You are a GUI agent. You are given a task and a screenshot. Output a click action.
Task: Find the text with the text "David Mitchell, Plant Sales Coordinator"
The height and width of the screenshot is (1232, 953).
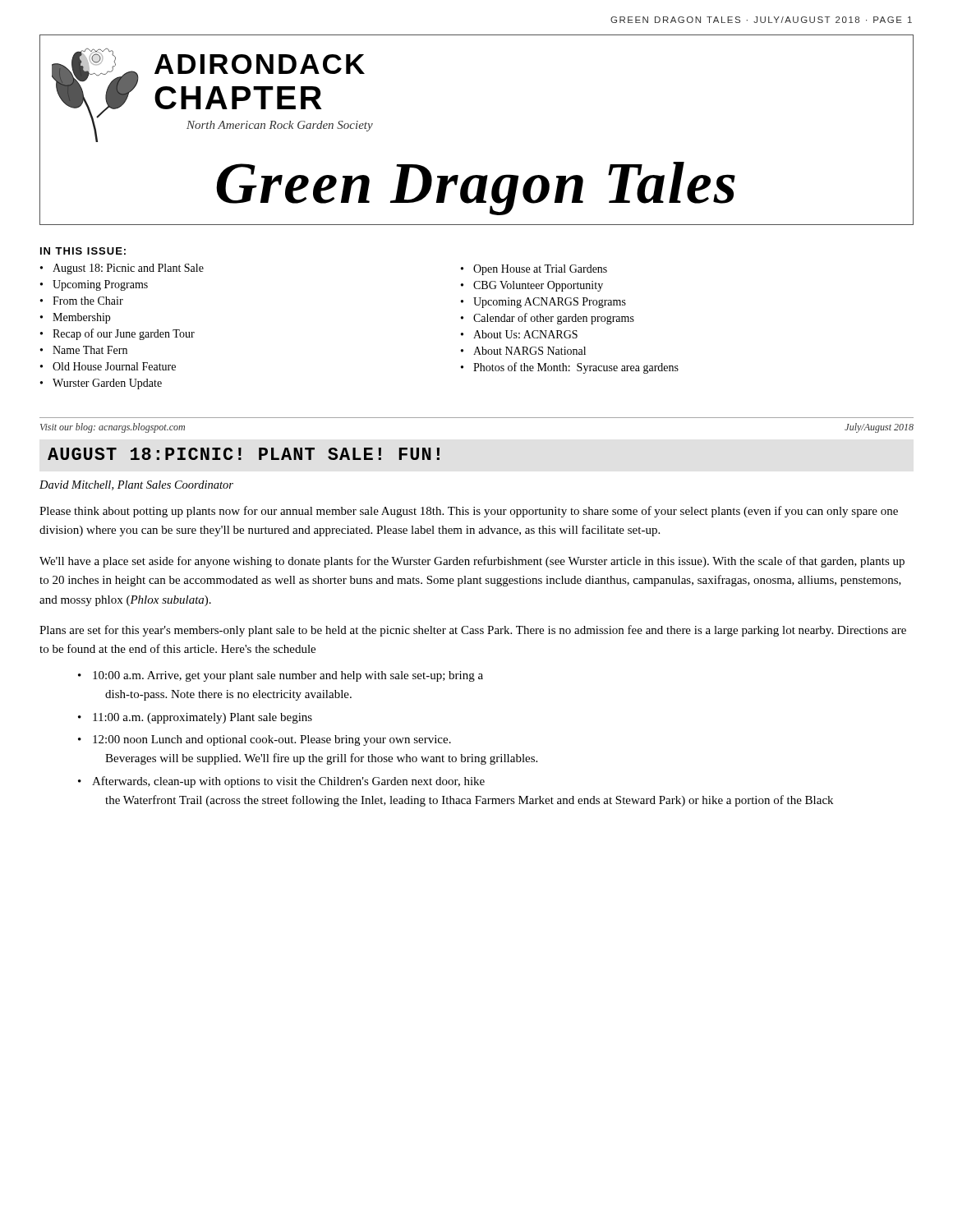coord(136,485)
